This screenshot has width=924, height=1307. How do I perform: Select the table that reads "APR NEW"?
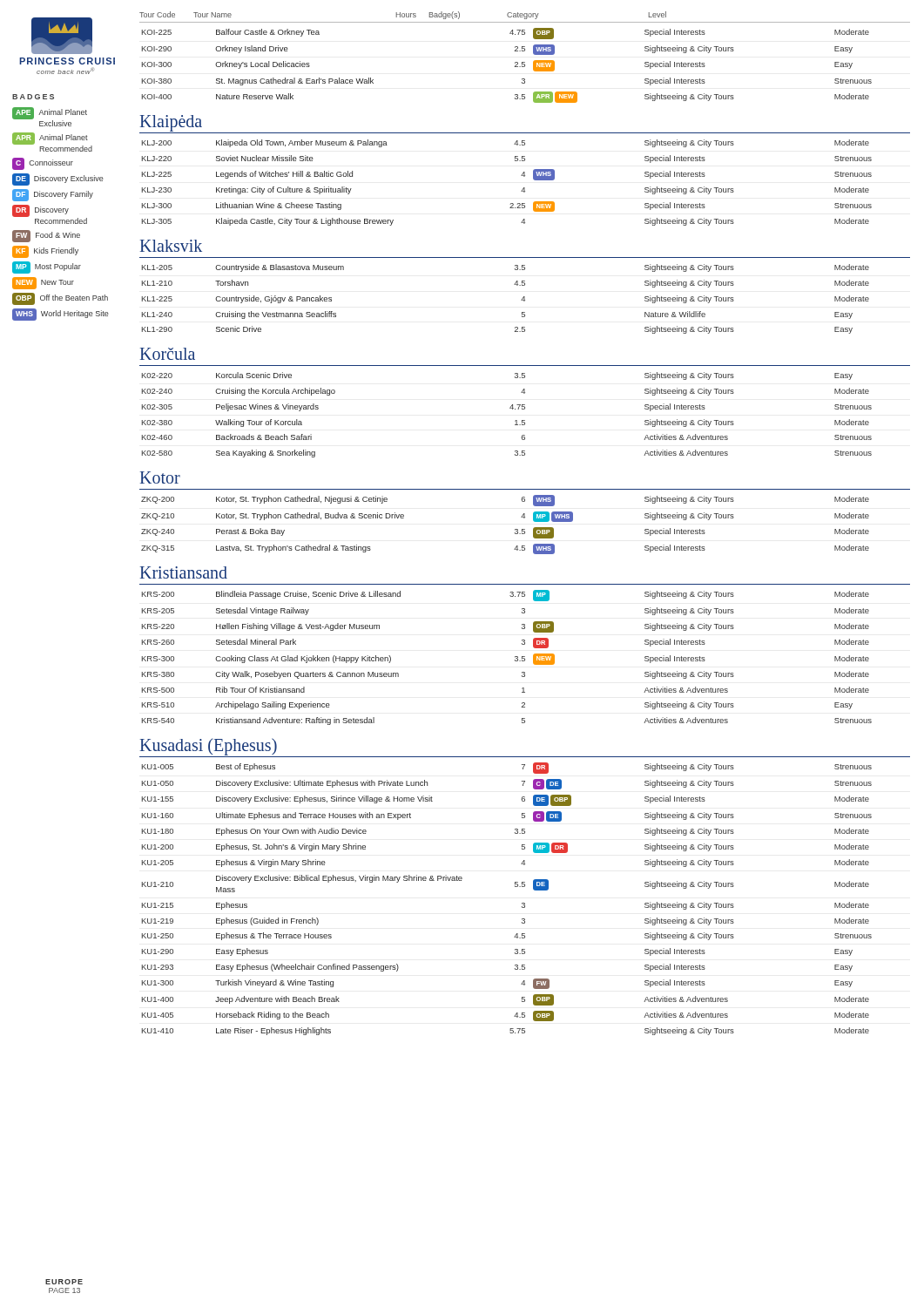(x=525, y=65)
